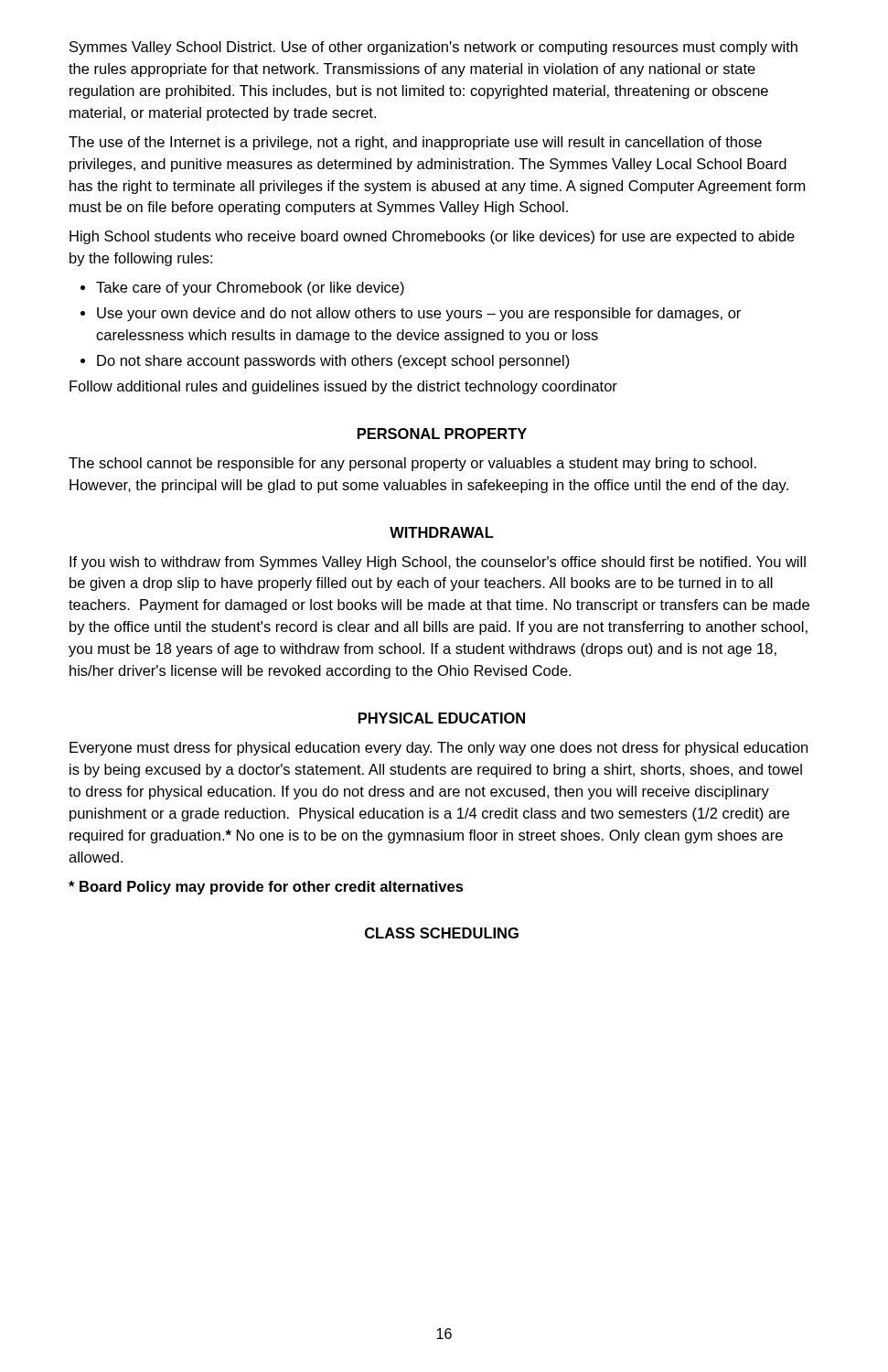Screen dimensions: 1372x888
Task: Find the section header that reads "PHYSICAL EDUCATION"
Action: pyautogui.click(x=442, y=718)
